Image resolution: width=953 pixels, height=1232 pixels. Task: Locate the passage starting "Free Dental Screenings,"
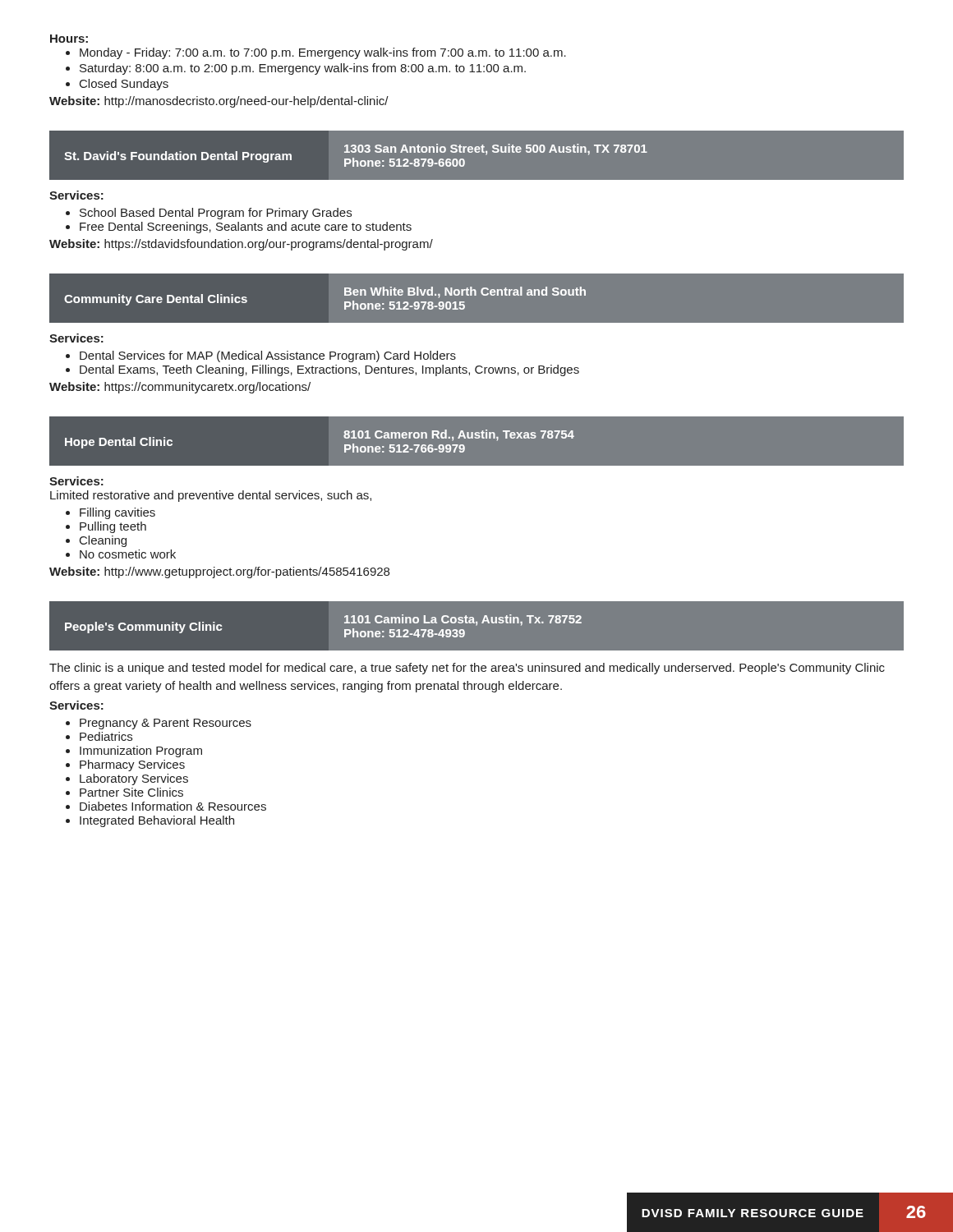[x=245, y=226]
